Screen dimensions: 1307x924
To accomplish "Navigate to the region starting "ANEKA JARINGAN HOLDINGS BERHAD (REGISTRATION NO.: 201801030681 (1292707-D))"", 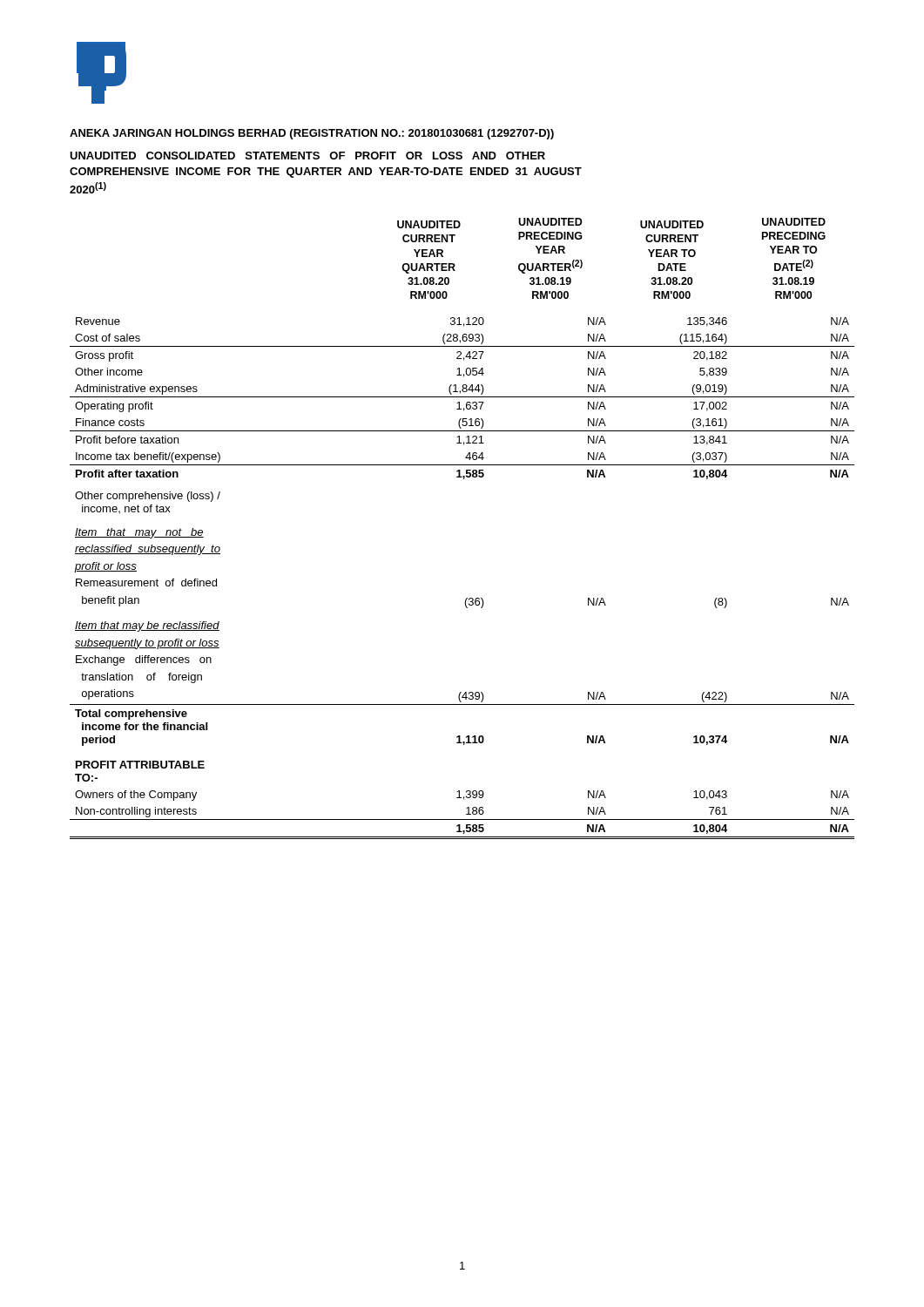I will pyautogui.click(x=312, y=133).
